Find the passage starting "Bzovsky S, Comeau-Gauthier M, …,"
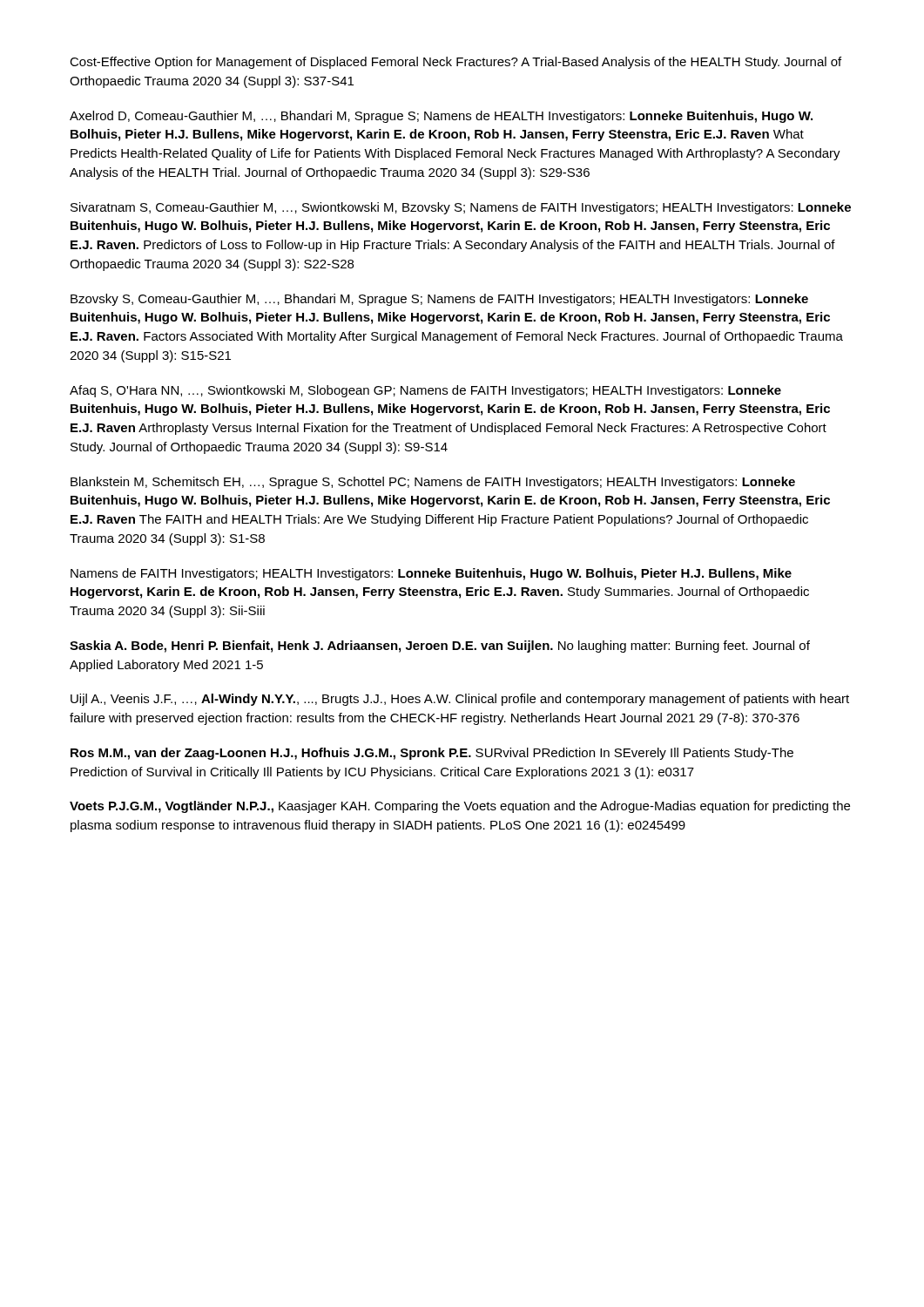The image size is (924, 1307). pyautogui.click(x=456, y=326)
